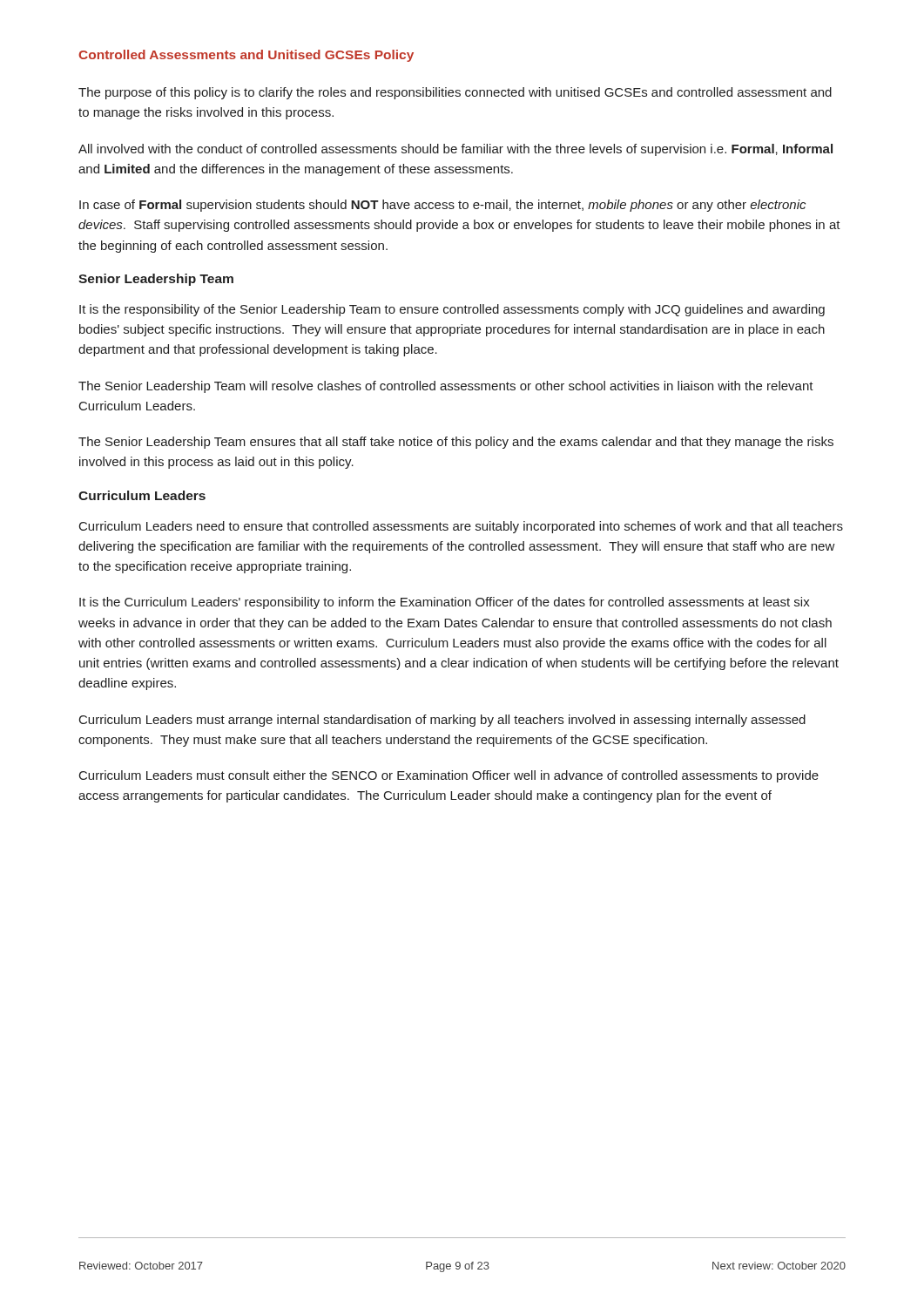This screenshot has height=1307, width=924.
Task: Find the section header that reads "Senior Leadership Team"
Action: click(156, 278)
